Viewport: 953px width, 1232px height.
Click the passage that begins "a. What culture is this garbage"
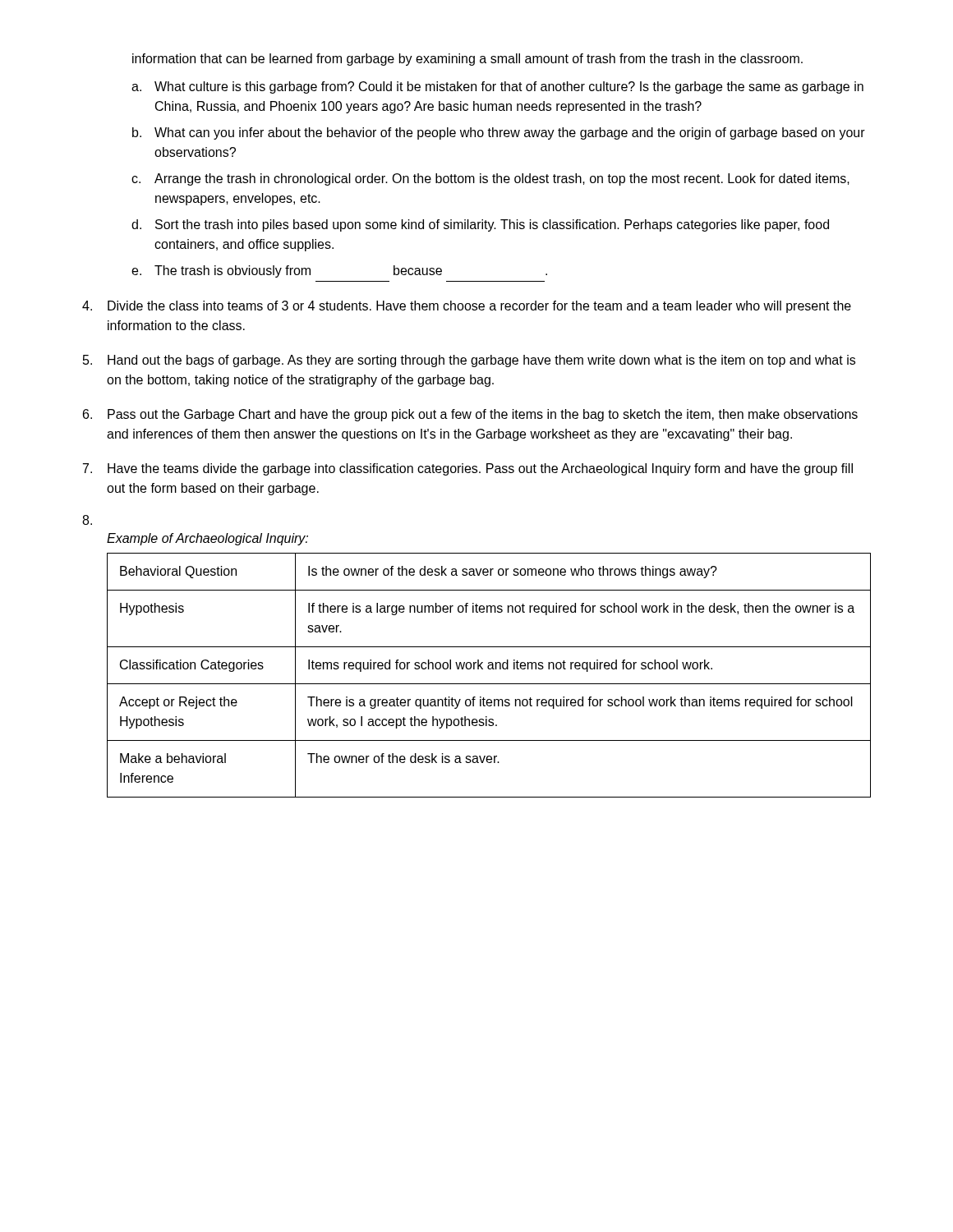point(501,97)
